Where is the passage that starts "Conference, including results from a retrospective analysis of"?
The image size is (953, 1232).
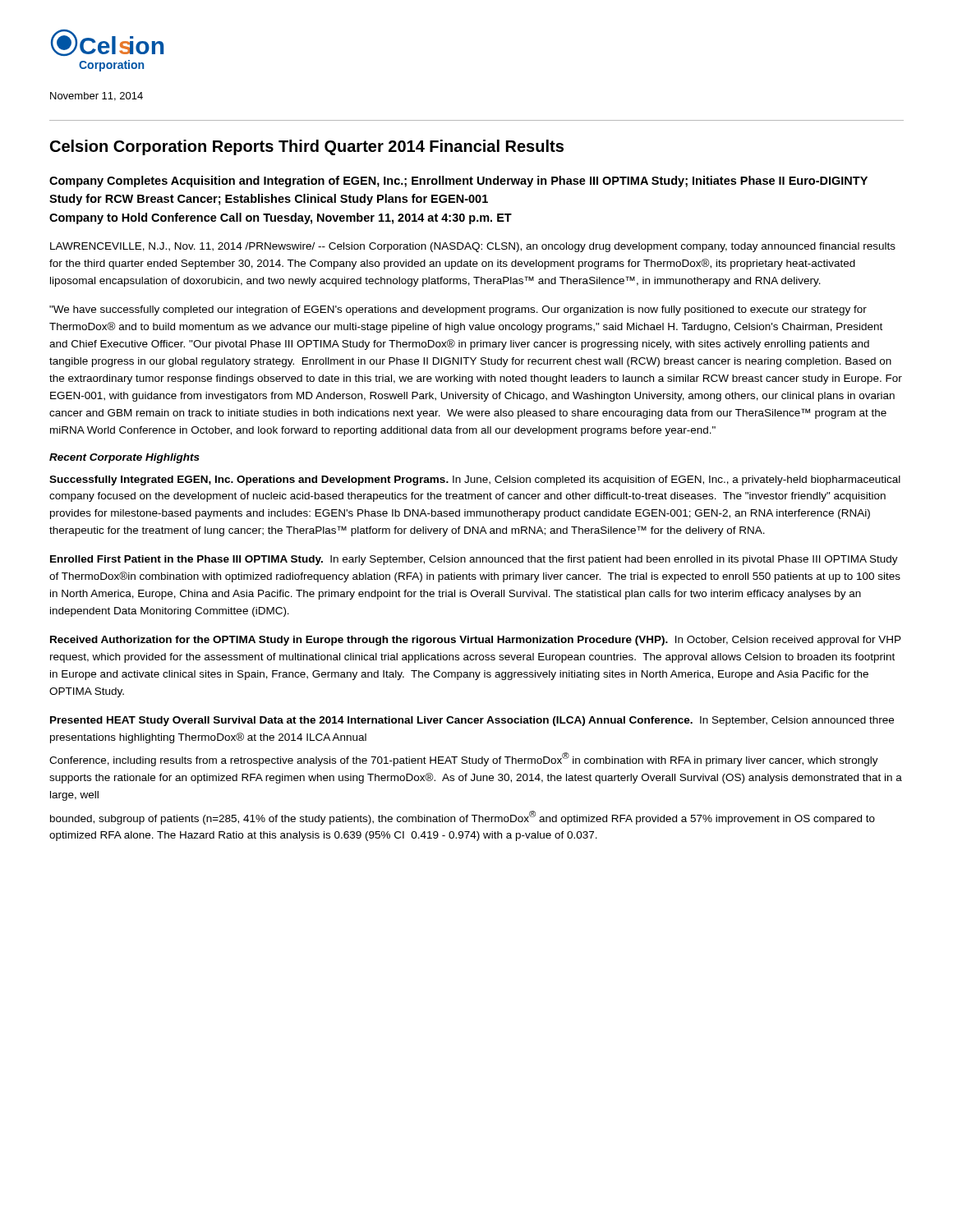pos(476,776)
